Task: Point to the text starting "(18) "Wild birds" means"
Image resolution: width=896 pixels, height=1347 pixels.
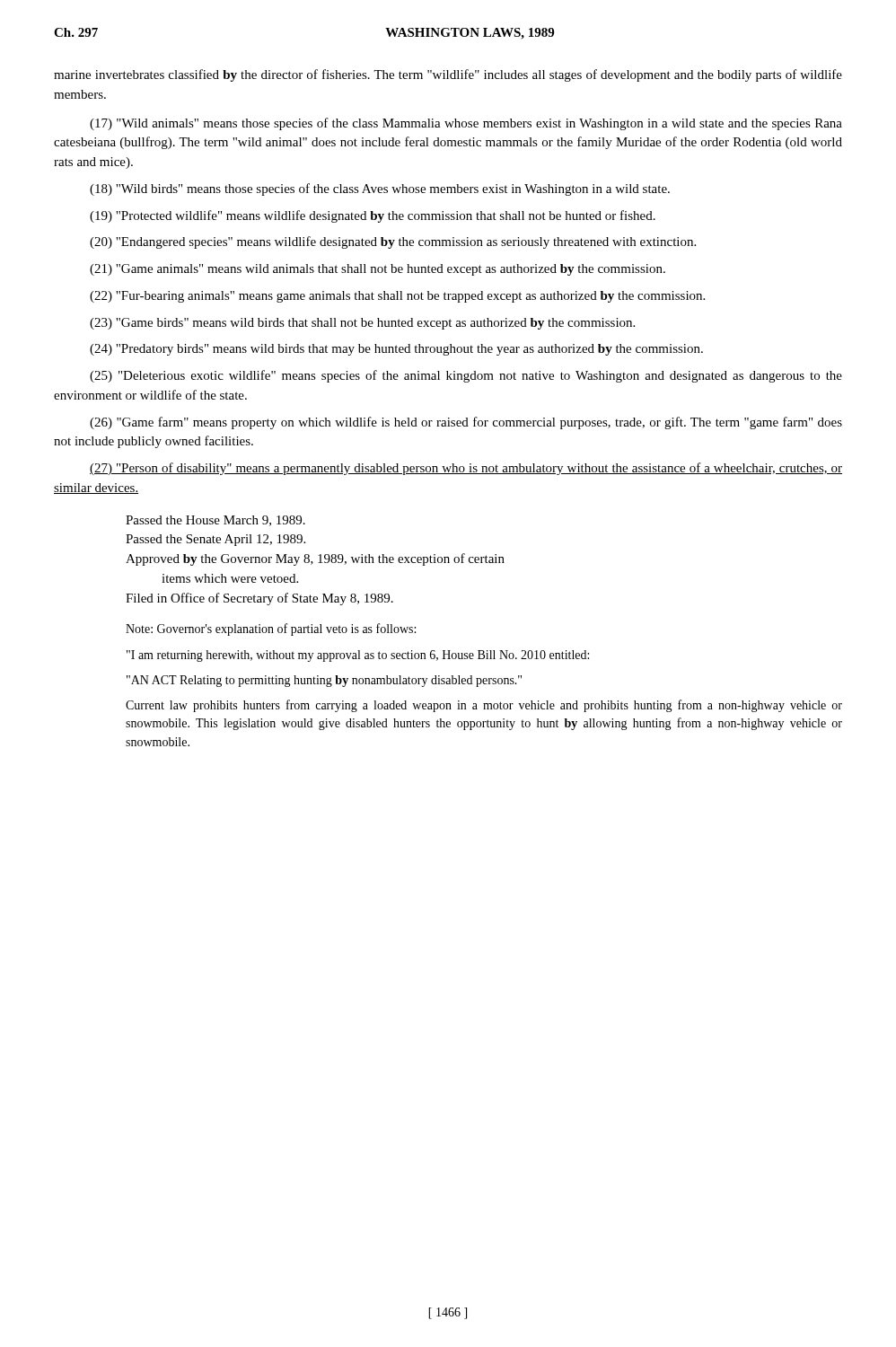Action: [x=448, y=189]
